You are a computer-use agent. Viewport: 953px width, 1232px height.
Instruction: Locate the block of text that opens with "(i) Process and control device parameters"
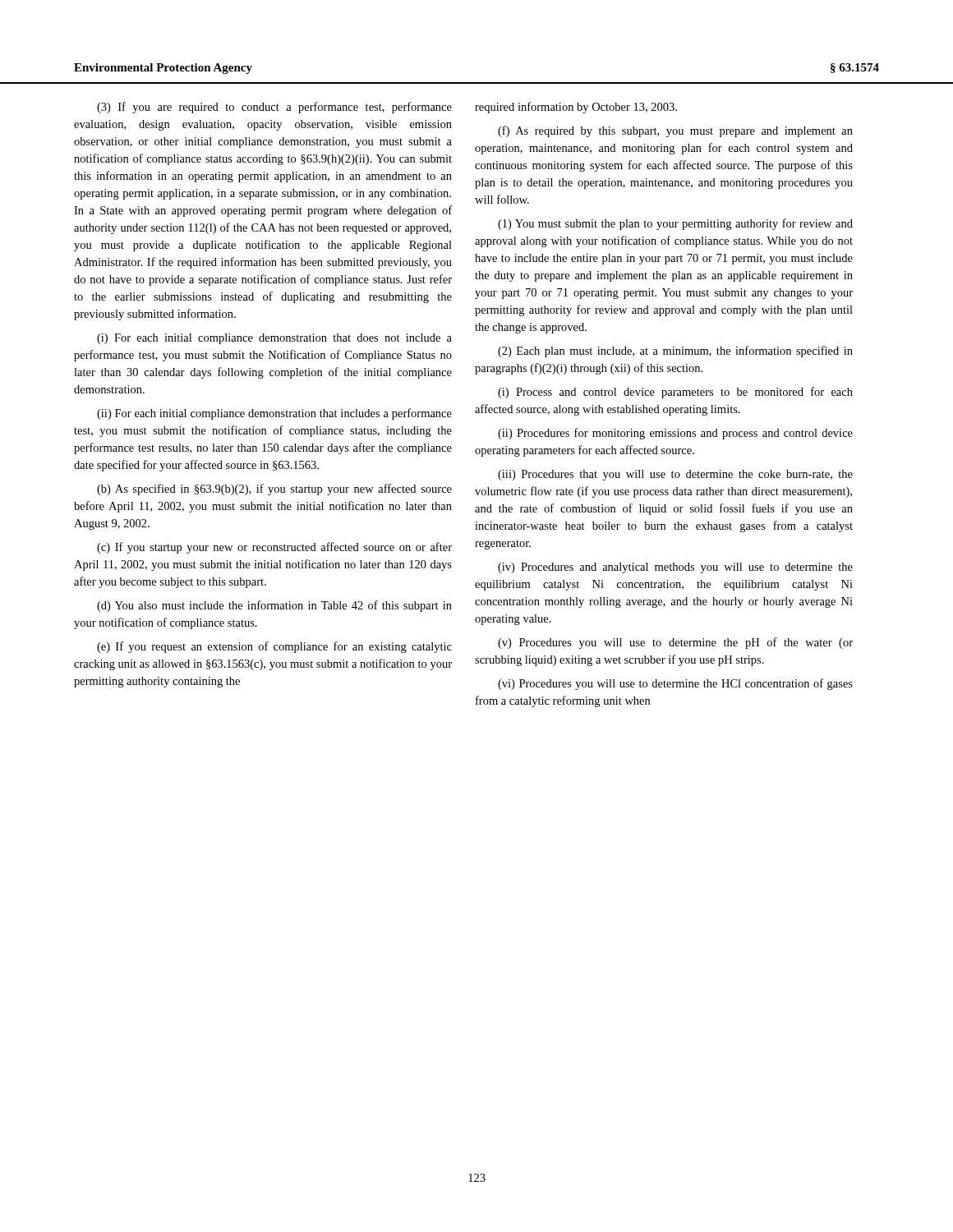[x=664, y=401]
